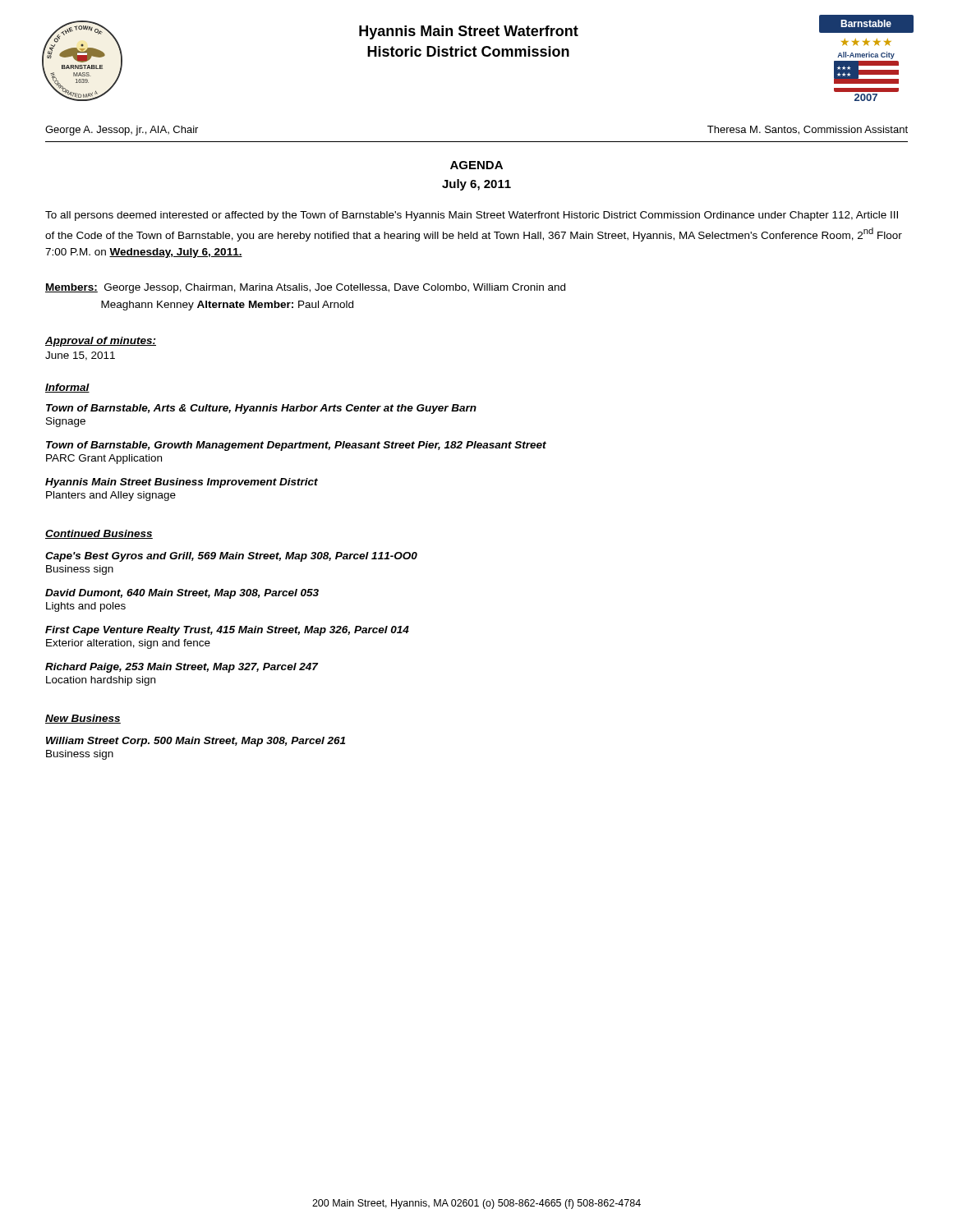Locate the passage starting "George A. Jessop, jr., AIA, Chair"
The image size is (953, 1232).
pos(122,129)
